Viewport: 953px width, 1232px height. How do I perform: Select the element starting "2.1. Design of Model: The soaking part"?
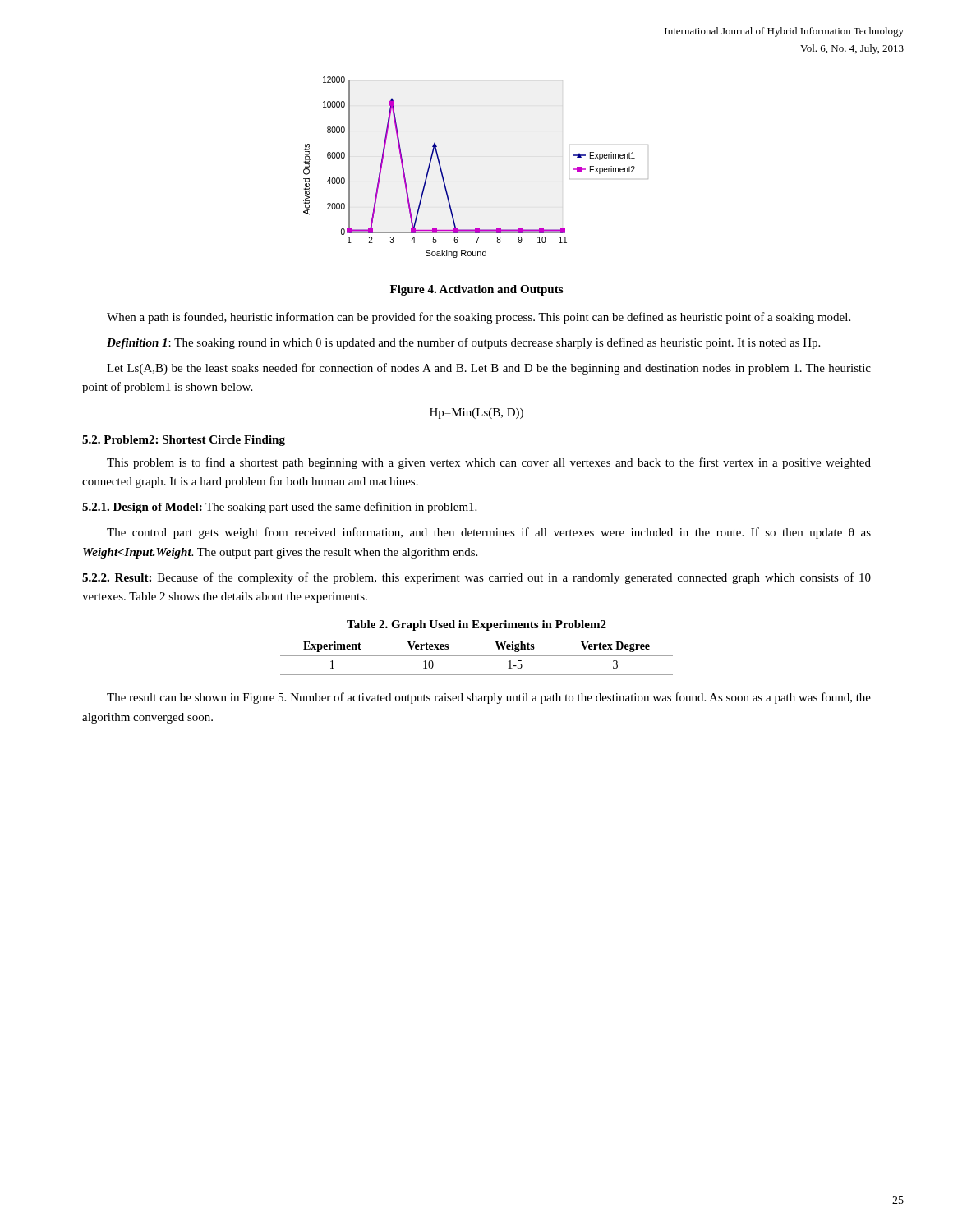[280, 507]
